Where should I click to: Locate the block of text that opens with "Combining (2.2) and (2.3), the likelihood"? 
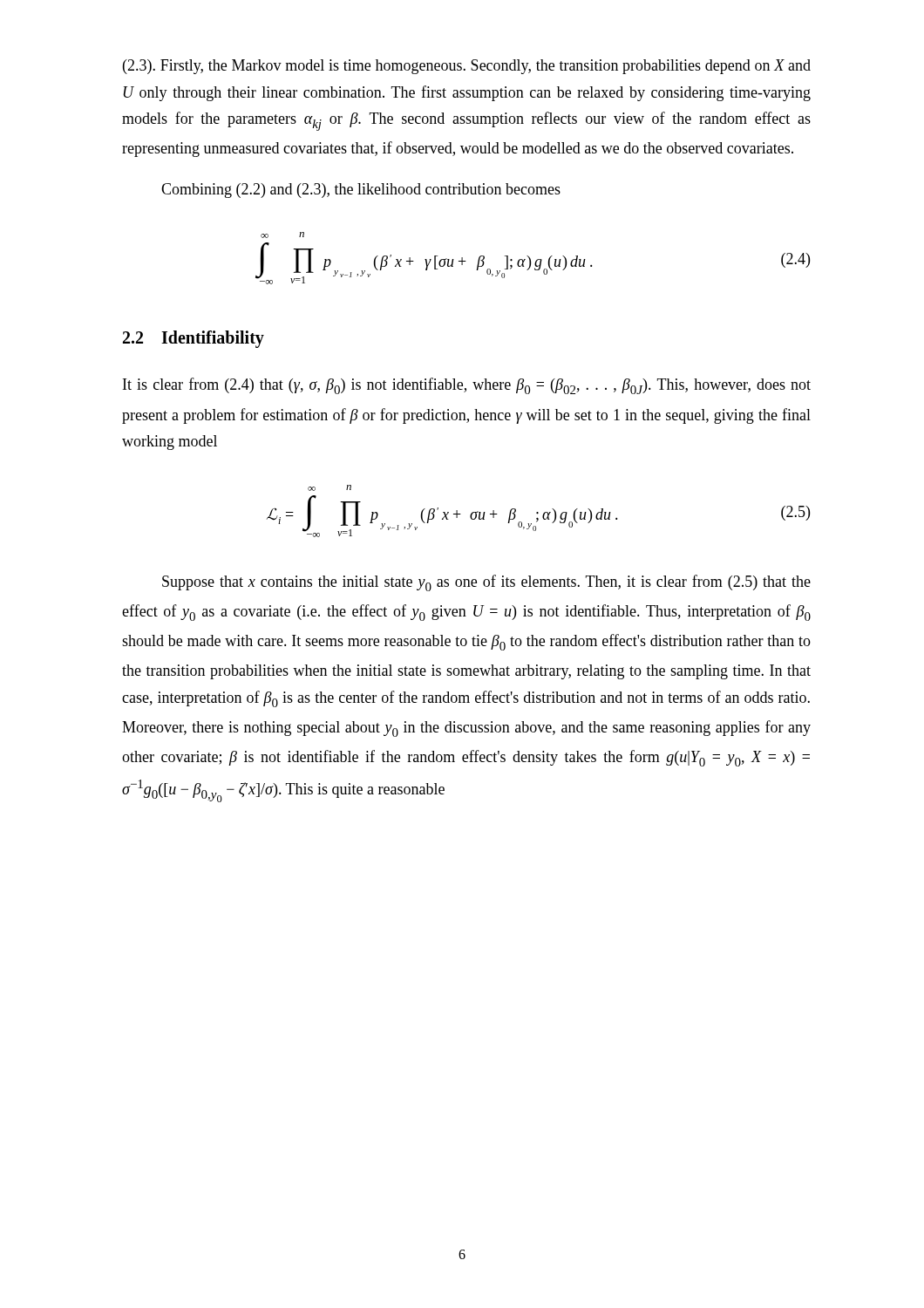coord(361,189)
